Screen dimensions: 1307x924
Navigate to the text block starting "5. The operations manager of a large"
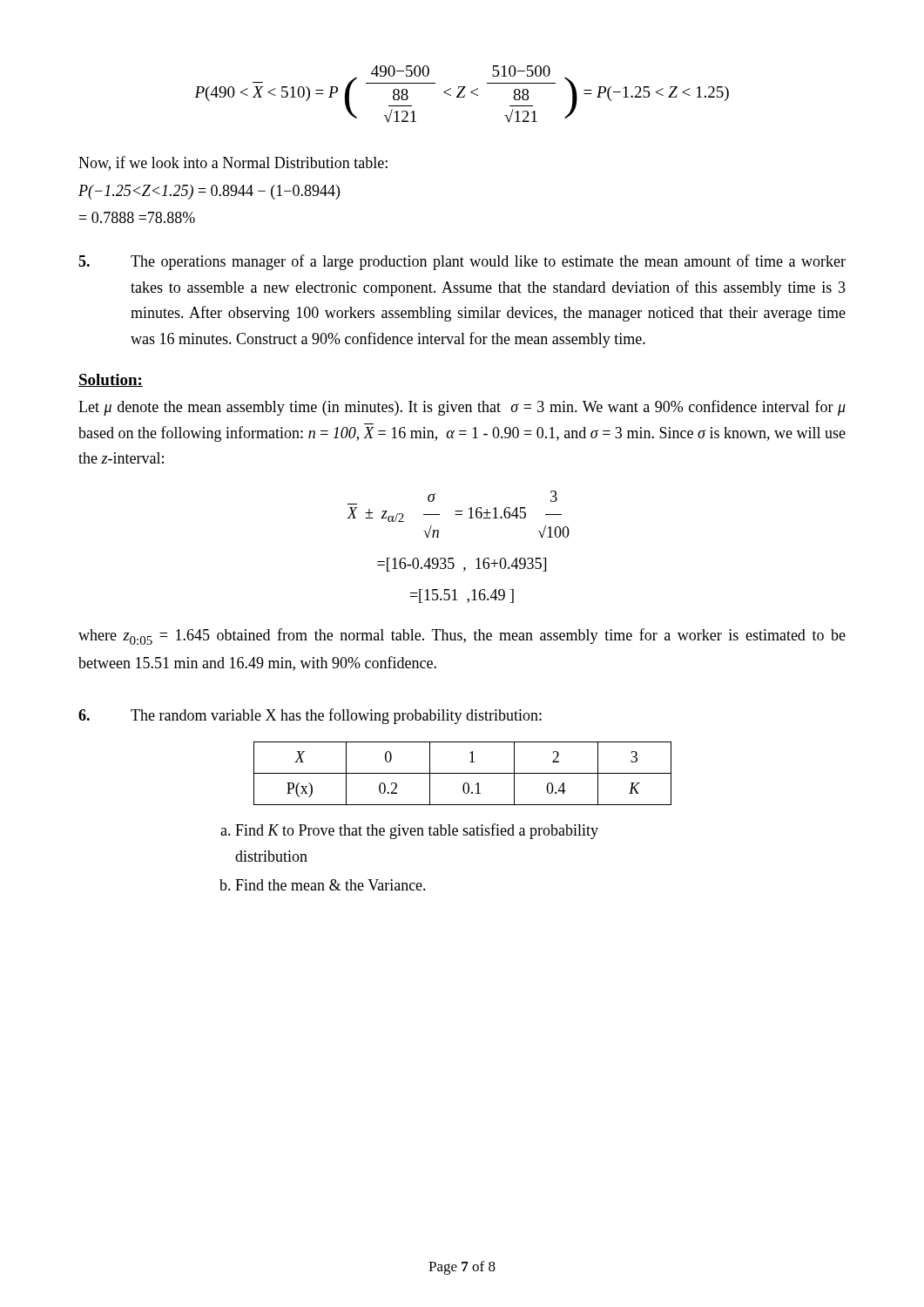pos(462,299)
